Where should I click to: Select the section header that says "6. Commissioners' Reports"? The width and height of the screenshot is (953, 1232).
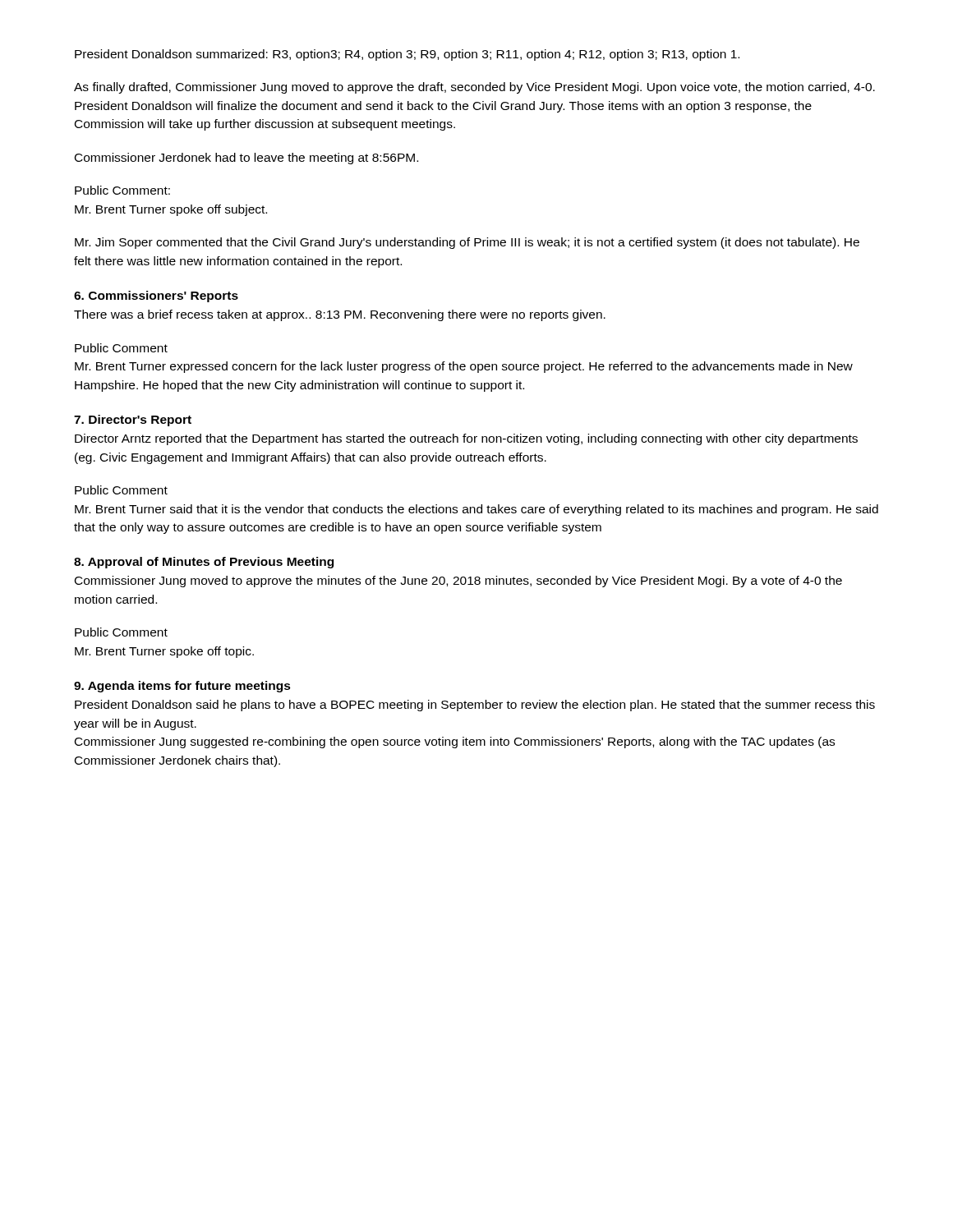tap(156, 295)
